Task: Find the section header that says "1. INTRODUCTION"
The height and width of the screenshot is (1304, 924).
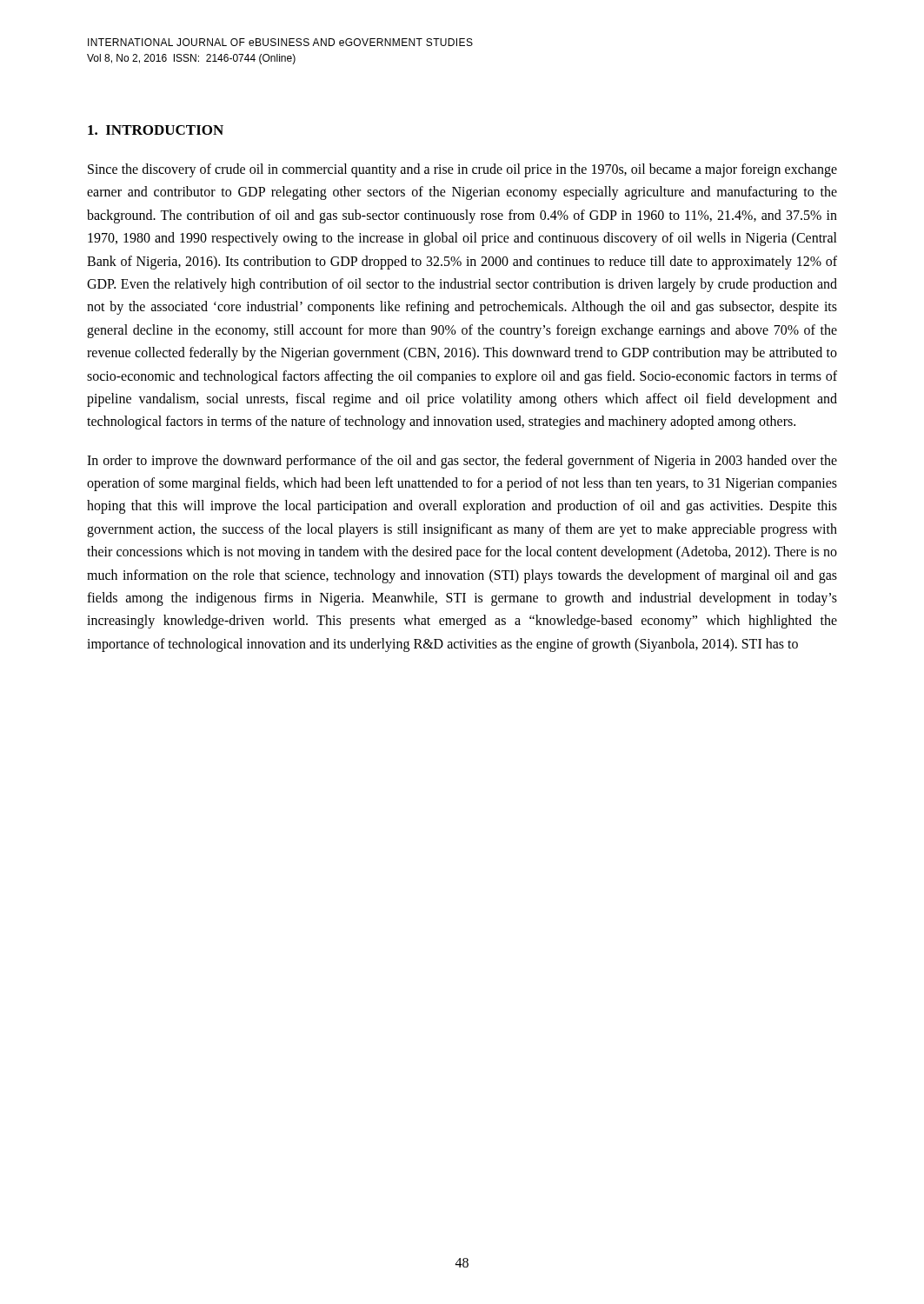Action: (155, 130)
